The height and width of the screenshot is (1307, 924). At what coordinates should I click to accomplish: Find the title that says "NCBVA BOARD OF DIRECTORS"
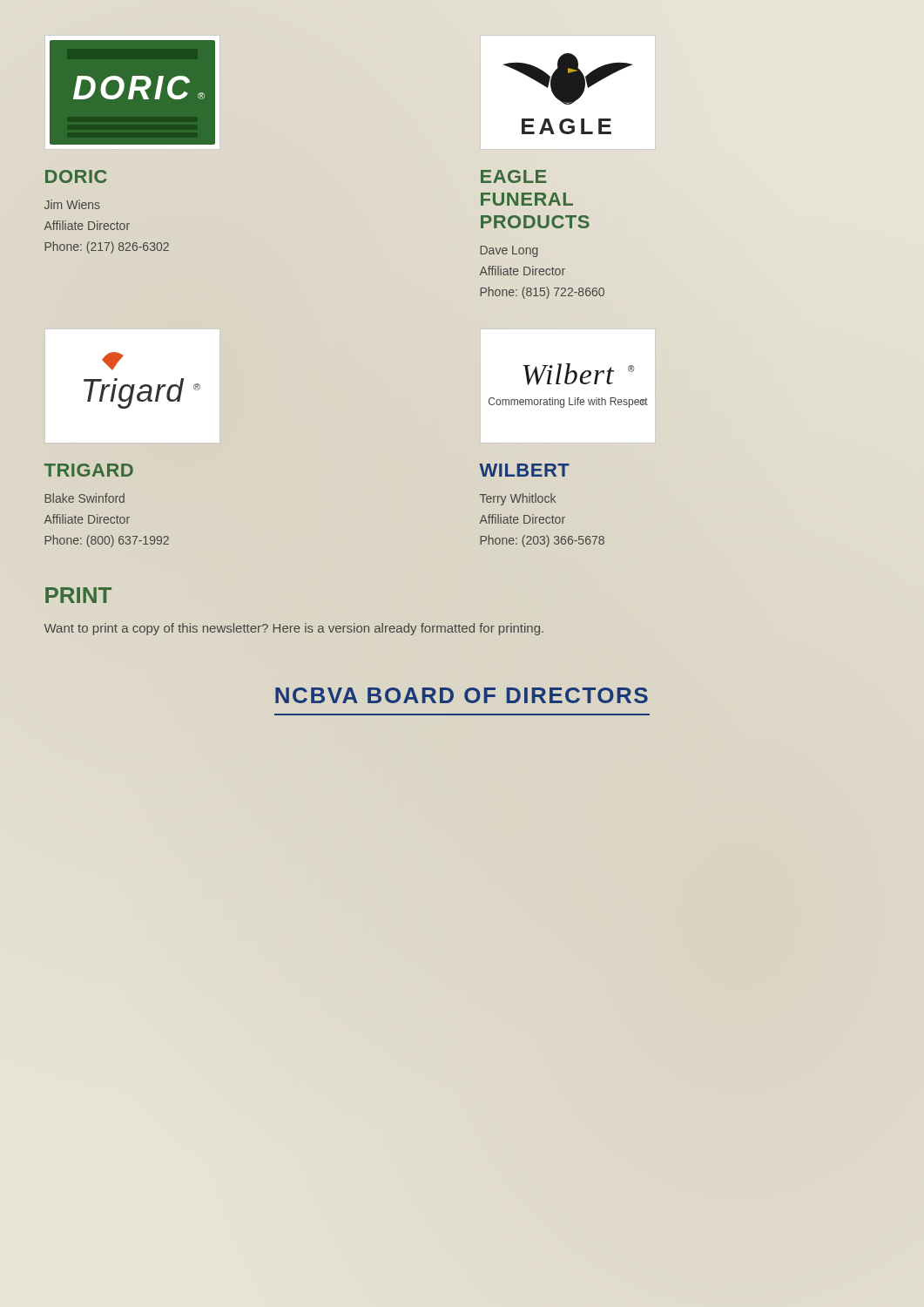coord(462,699)
